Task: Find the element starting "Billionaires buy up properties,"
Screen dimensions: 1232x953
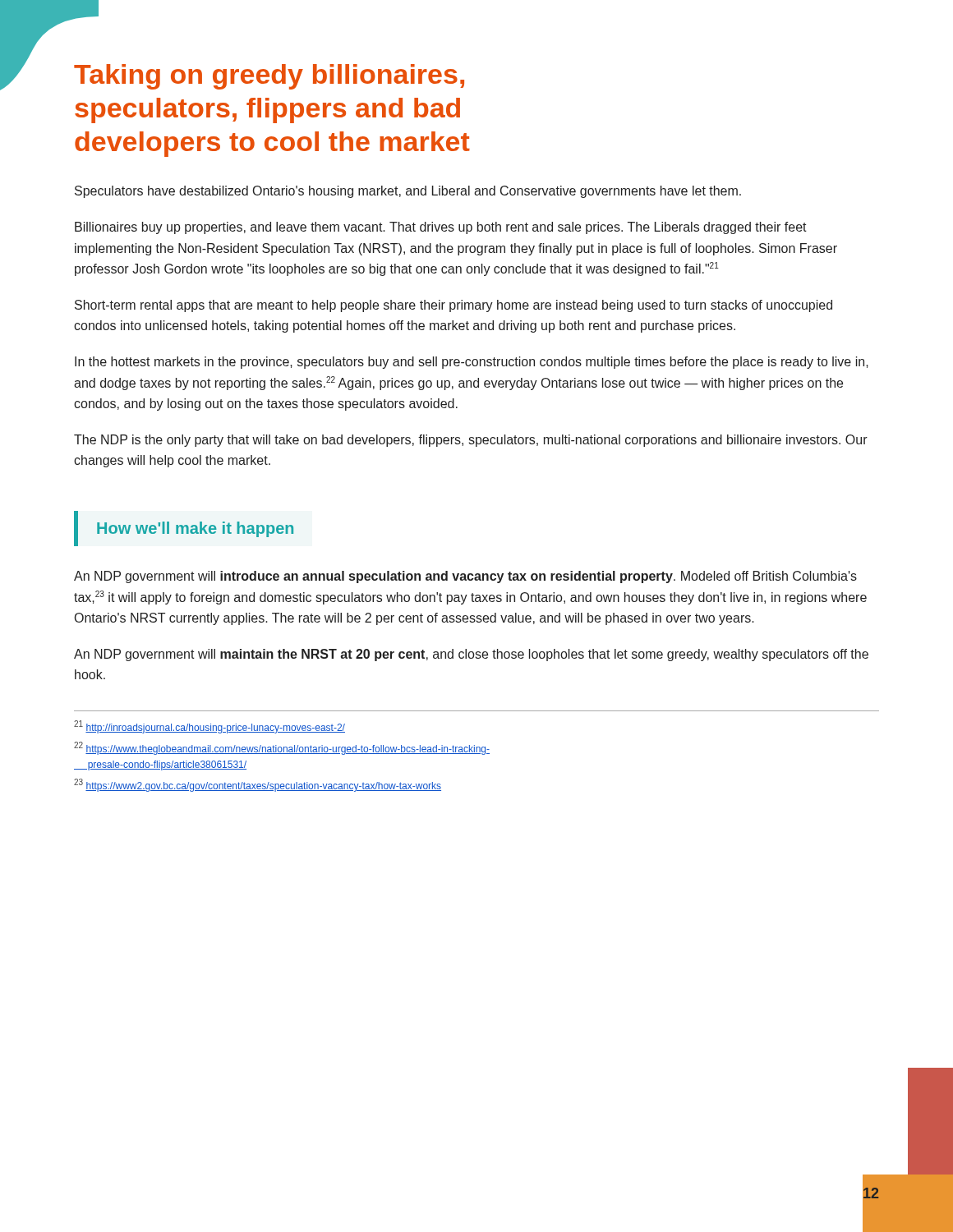Action: (456, 248)
